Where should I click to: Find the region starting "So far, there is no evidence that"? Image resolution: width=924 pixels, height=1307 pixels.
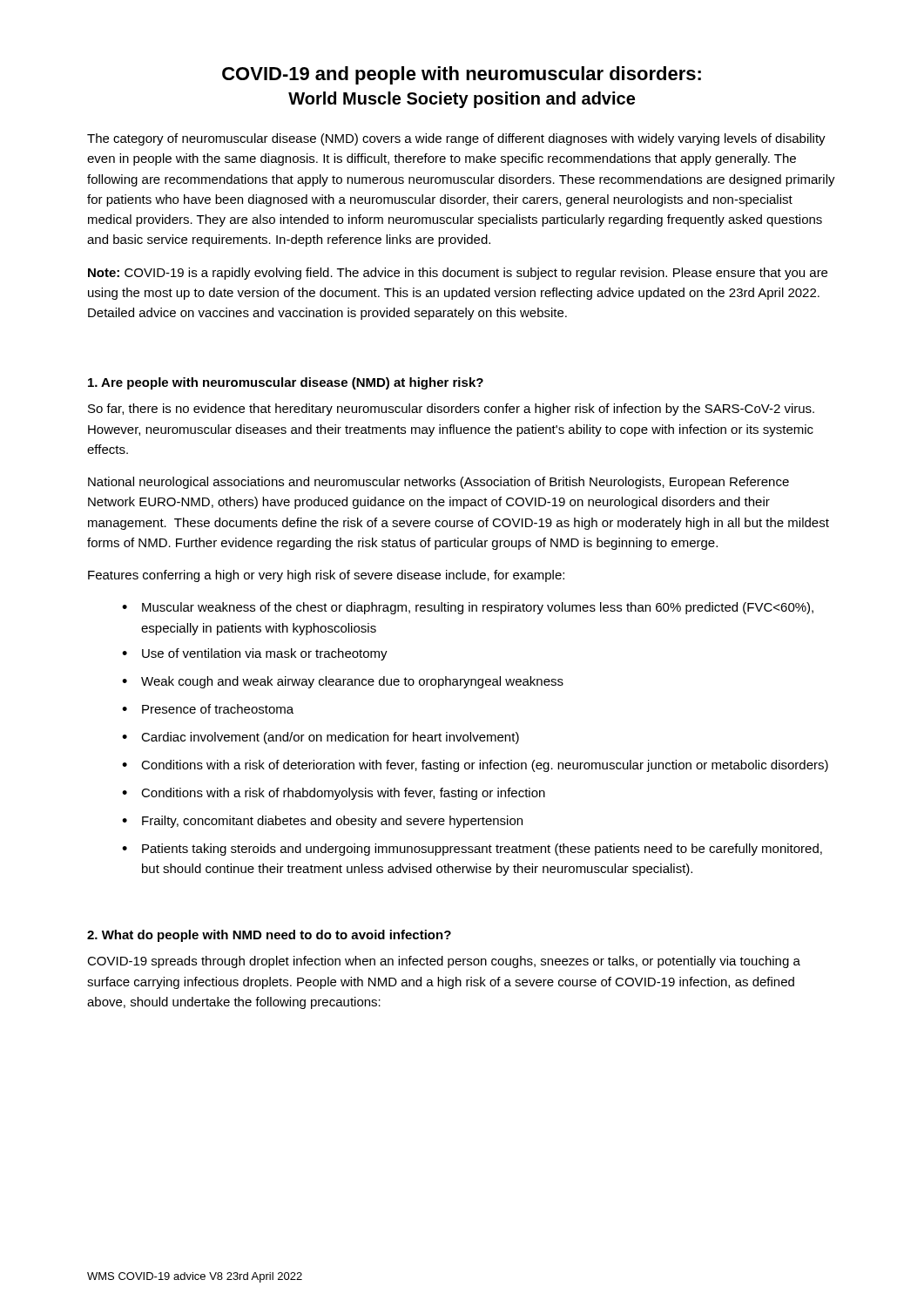[x=451, y=429]
